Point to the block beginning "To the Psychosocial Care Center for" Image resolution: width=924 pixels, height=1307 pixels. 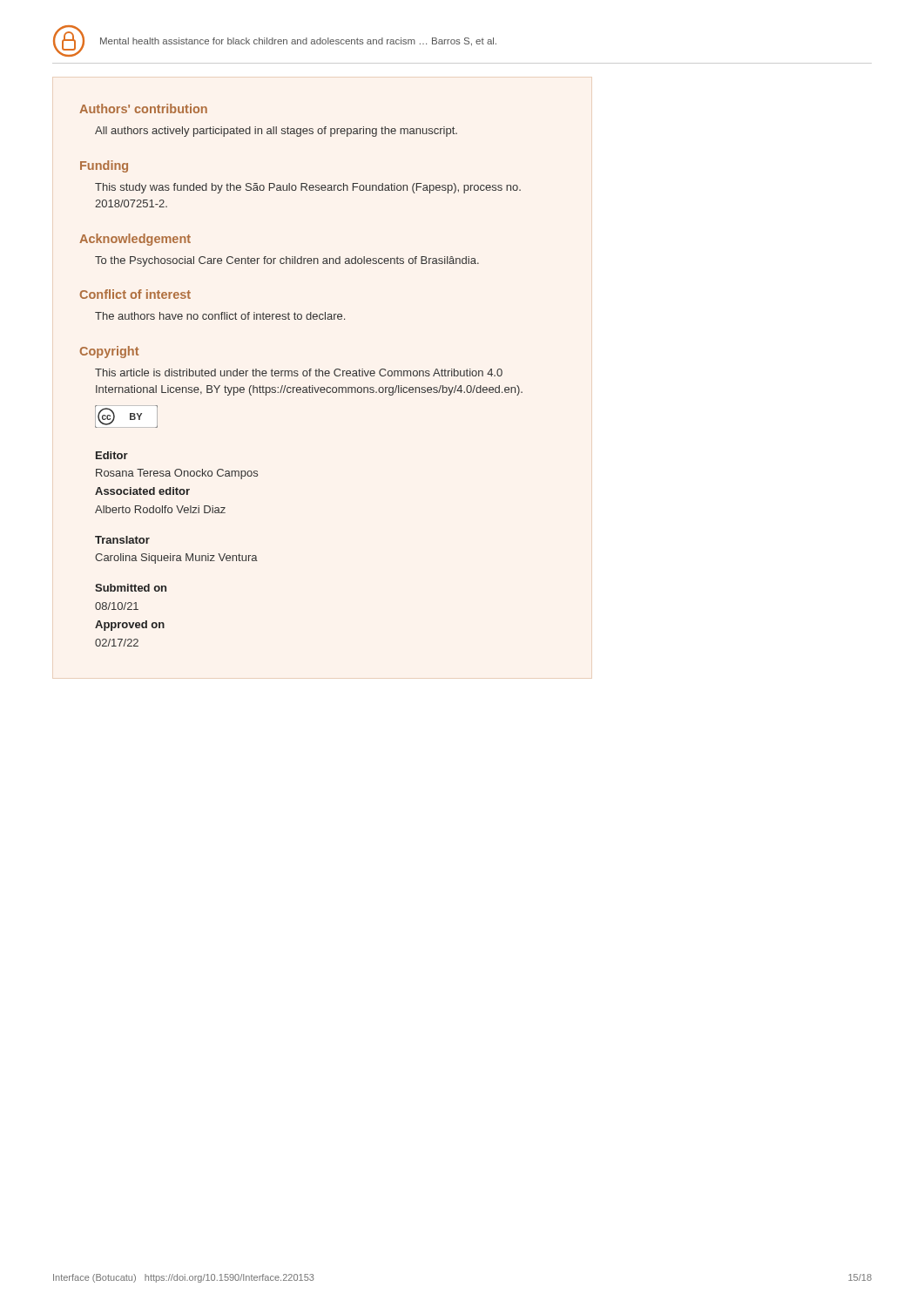pyautogui.click(x=287, y=260)
